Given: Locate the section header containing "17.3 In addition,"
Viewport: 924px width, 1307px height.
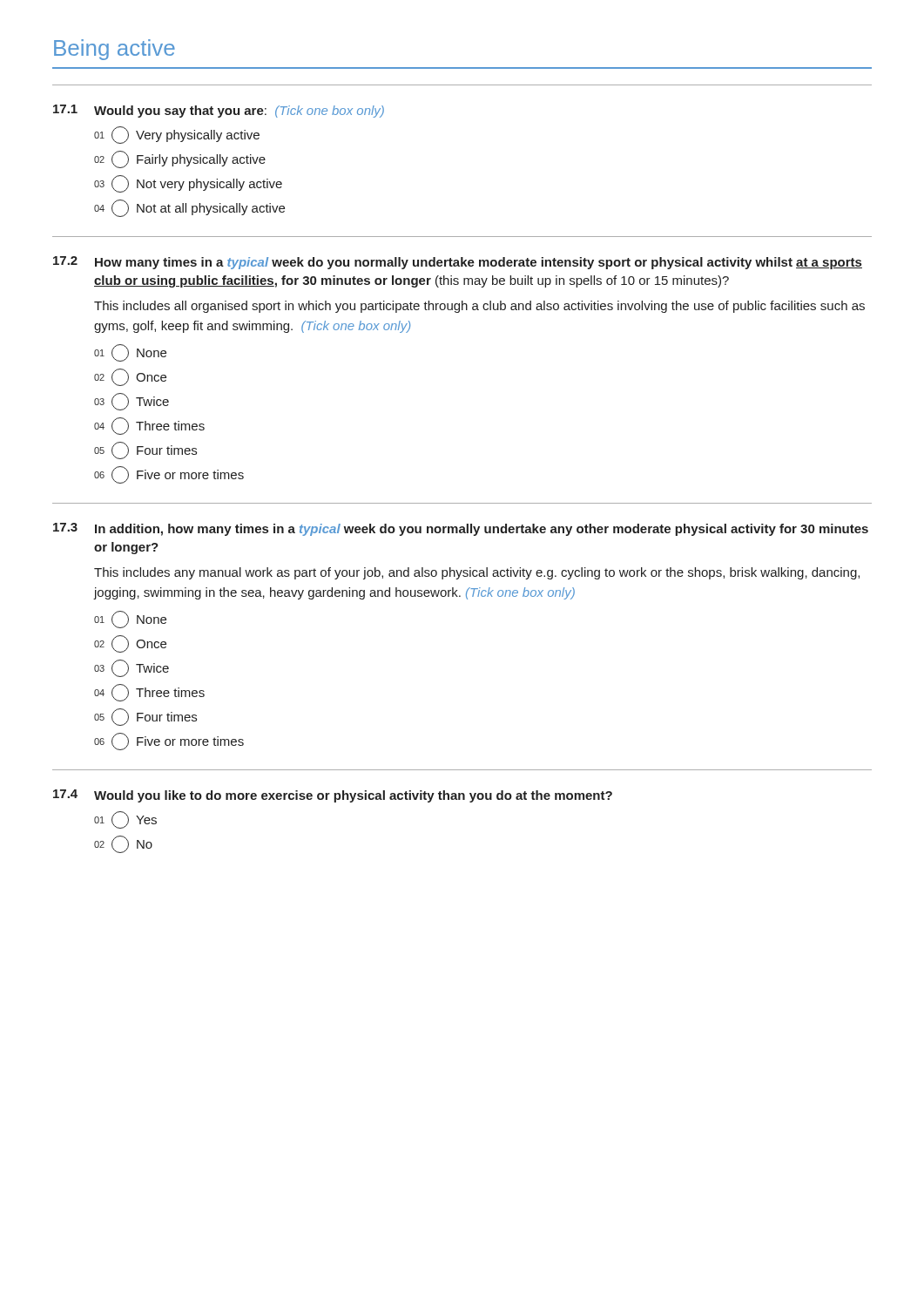Looking at the screenshot, I should [x=461, y=529].
